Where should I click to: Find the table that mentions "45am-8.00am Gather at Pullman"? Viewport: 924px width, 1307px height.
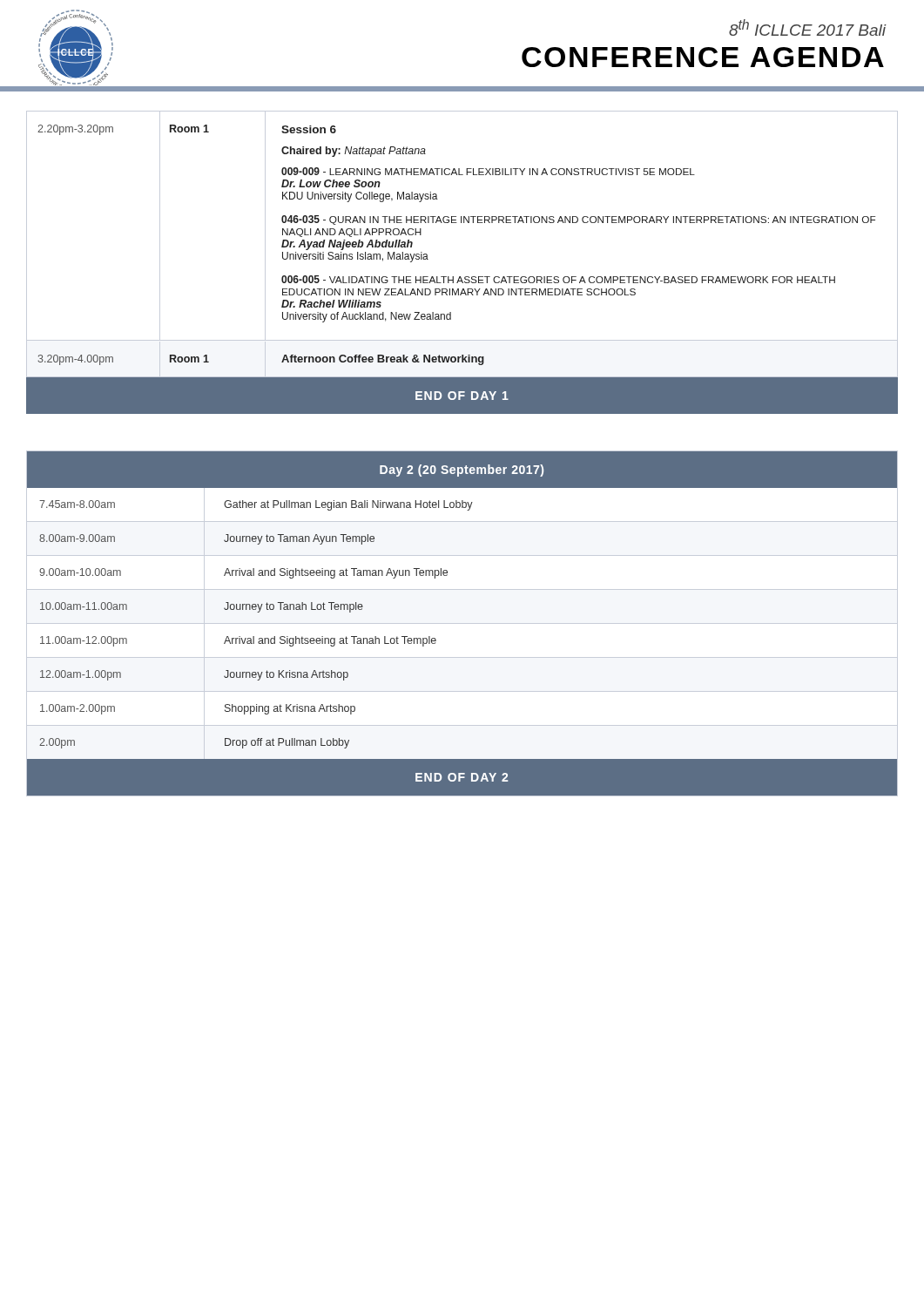click(x=462, y=624)
